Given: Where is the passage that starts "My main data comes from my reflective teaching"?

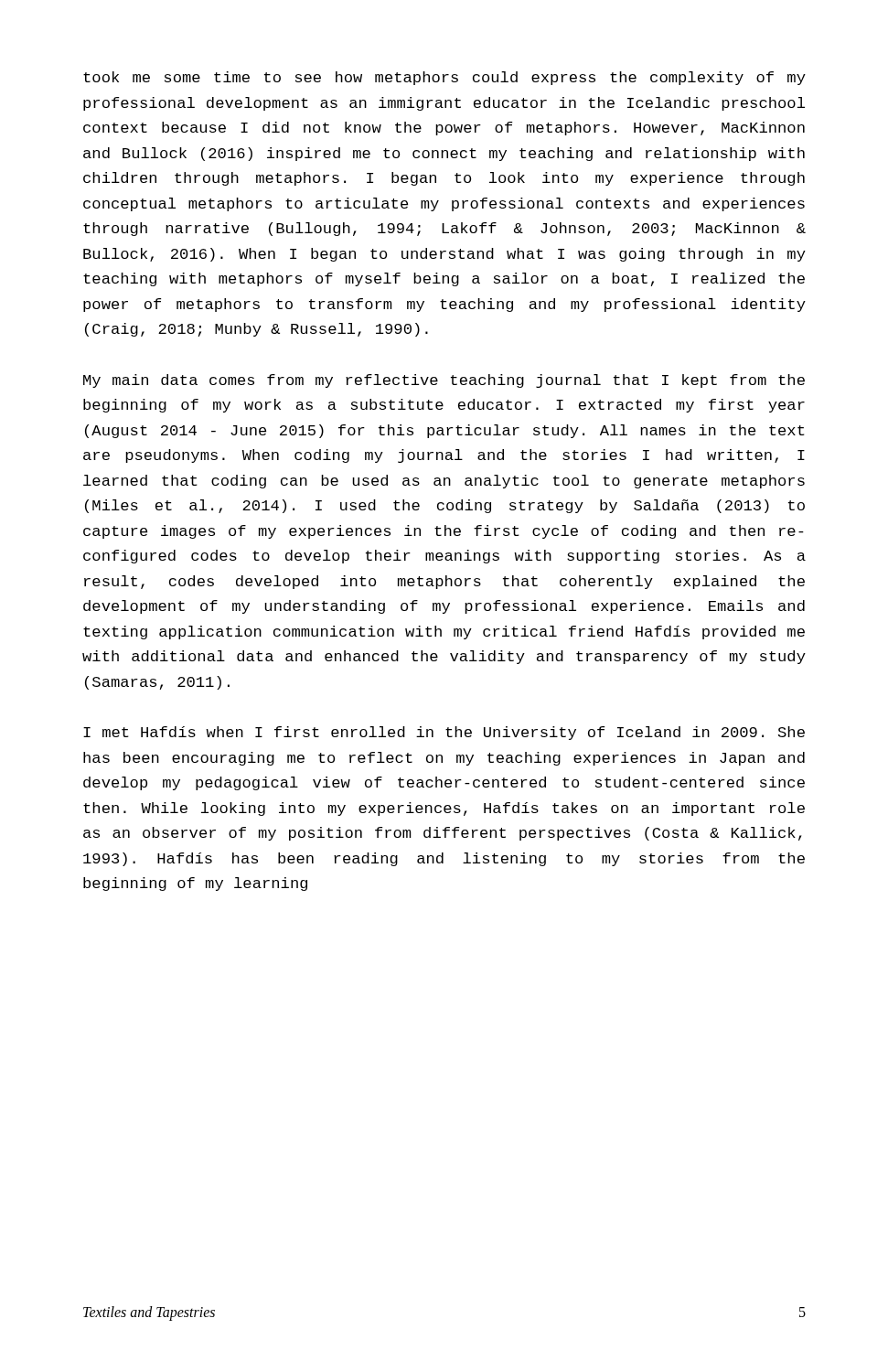Looking at the screenshot, I should (x=444, y=532).
